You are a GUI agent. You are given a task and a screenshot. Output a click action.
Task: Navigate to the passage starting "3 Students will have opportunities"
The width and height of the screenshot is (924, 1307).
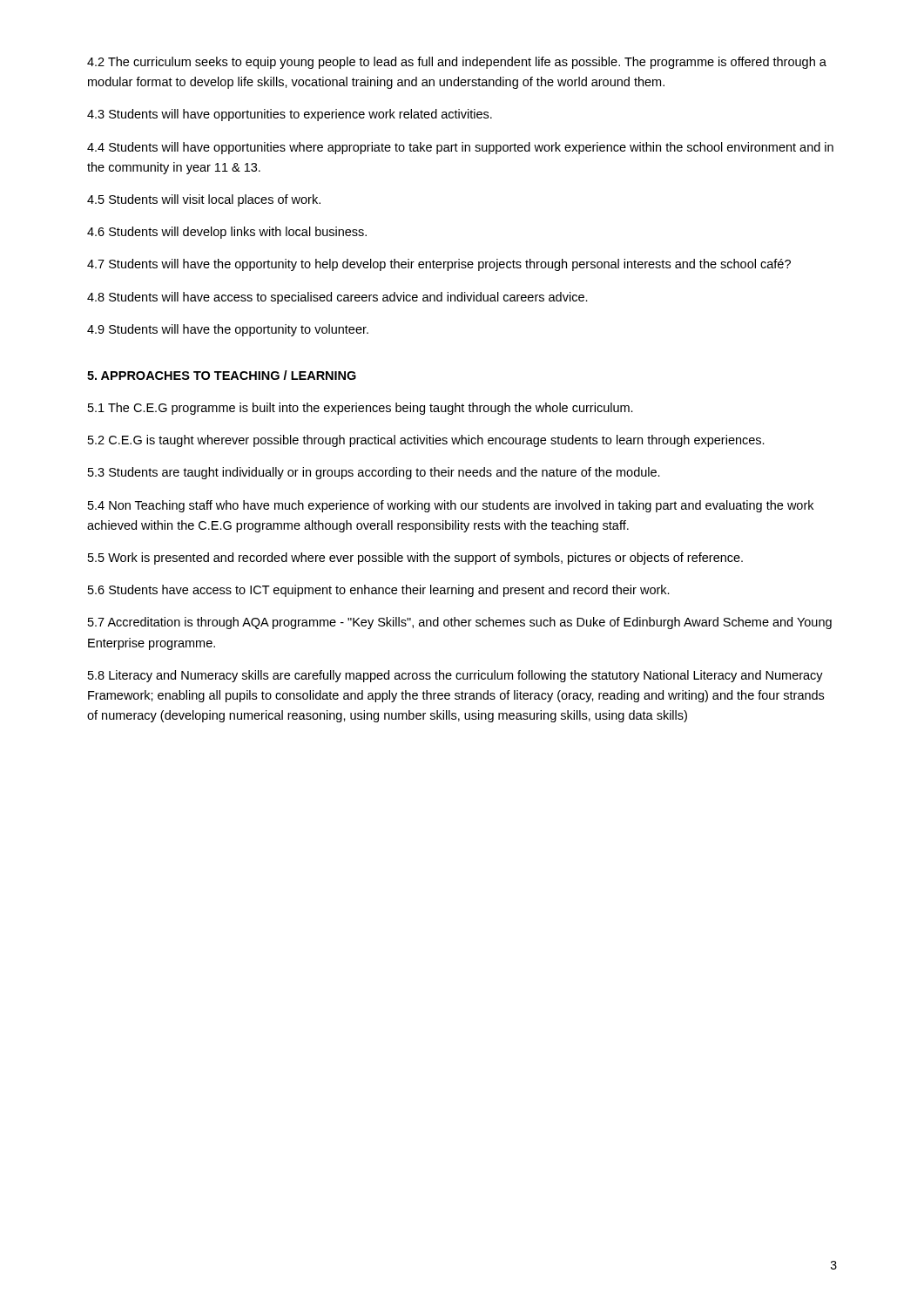[x=290, y=114]
